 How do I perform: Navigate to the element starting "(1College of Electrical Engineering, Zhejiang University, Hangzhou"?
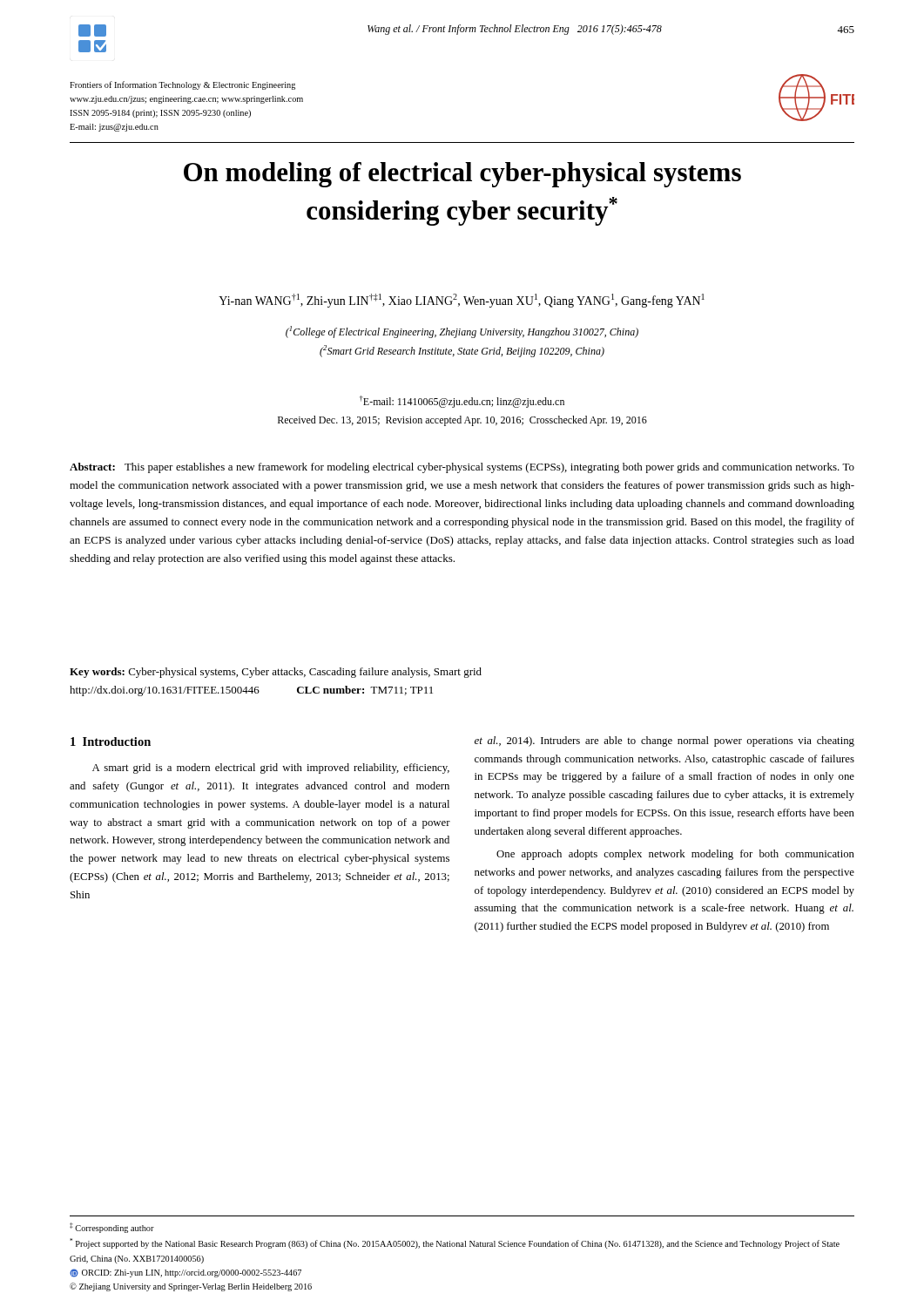pos(462,341)
